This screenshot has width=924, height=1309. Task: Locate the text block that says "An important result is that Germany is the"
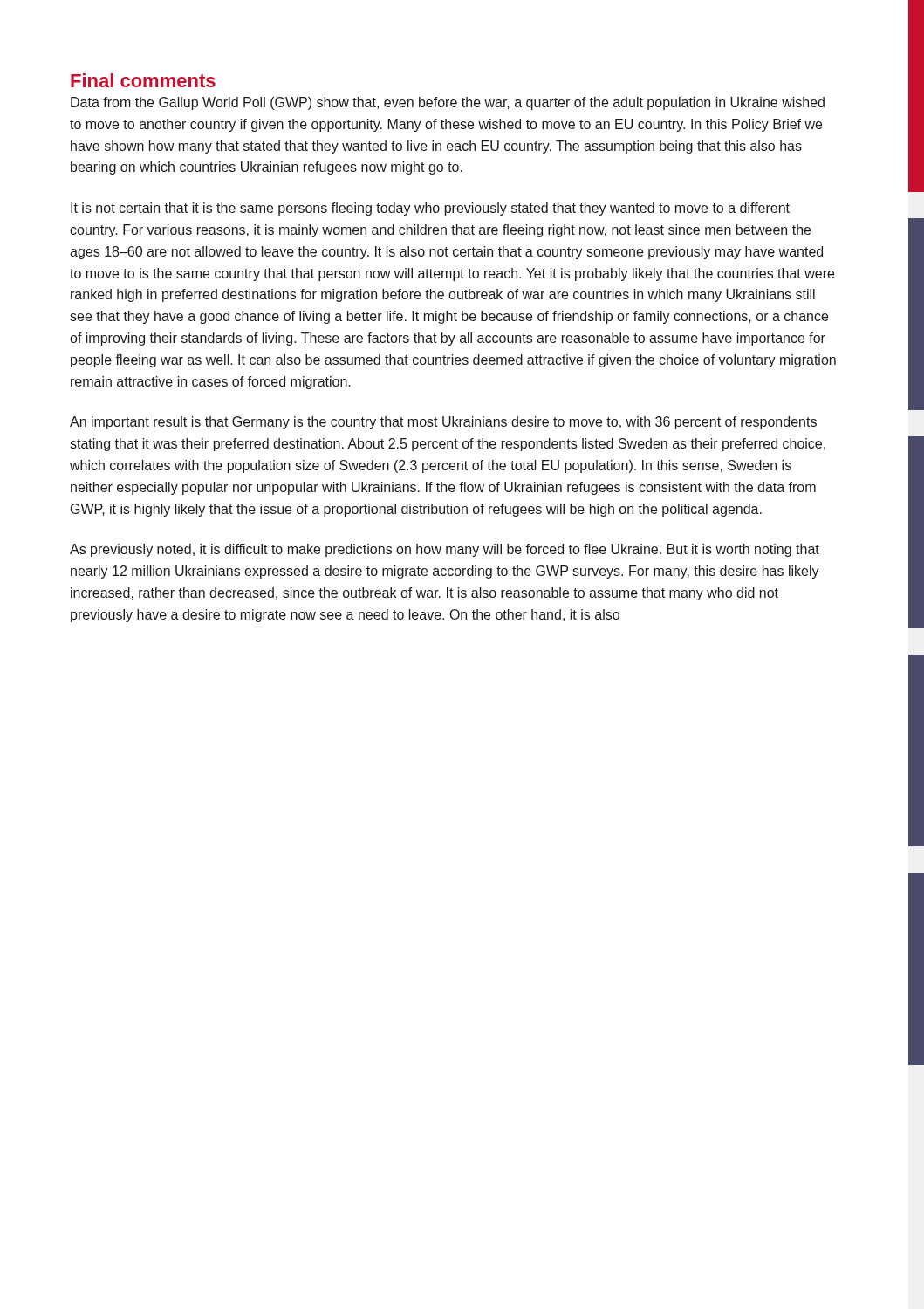click(448, 466)
